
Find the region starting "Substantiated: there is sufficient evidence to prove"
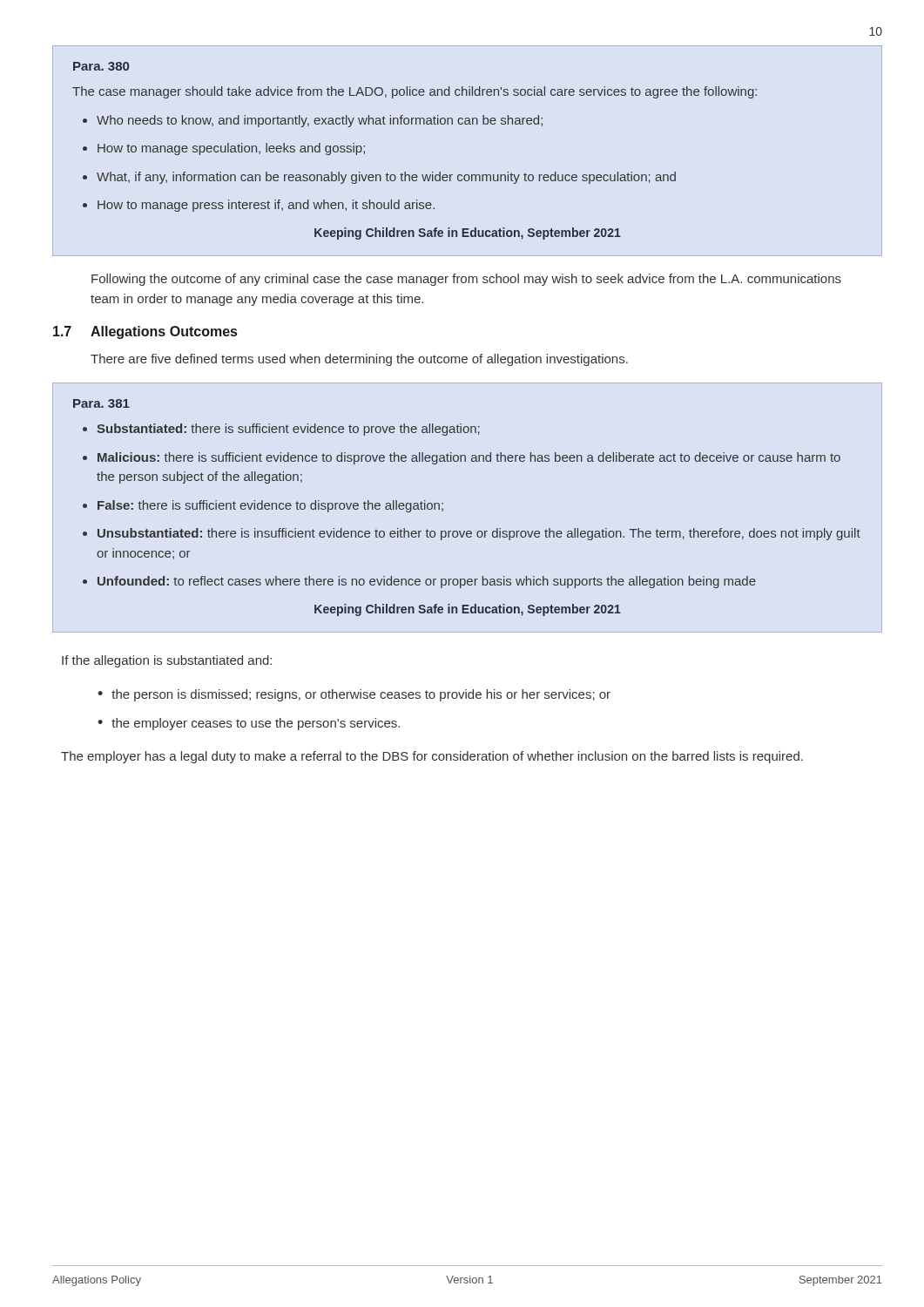[289, 428]
